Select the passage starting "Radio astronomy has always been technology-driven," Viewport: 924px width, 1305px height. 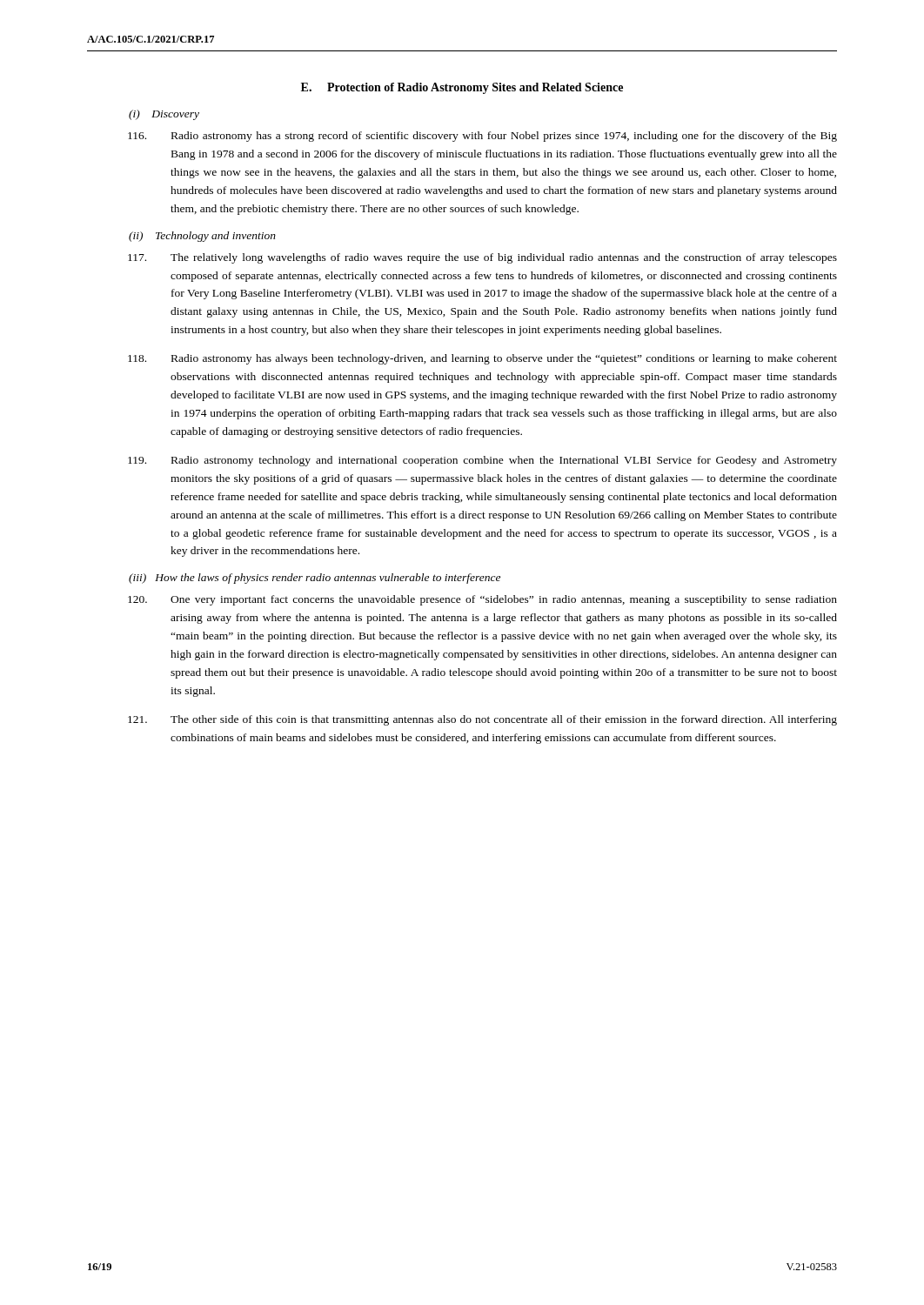click(482, 394)
